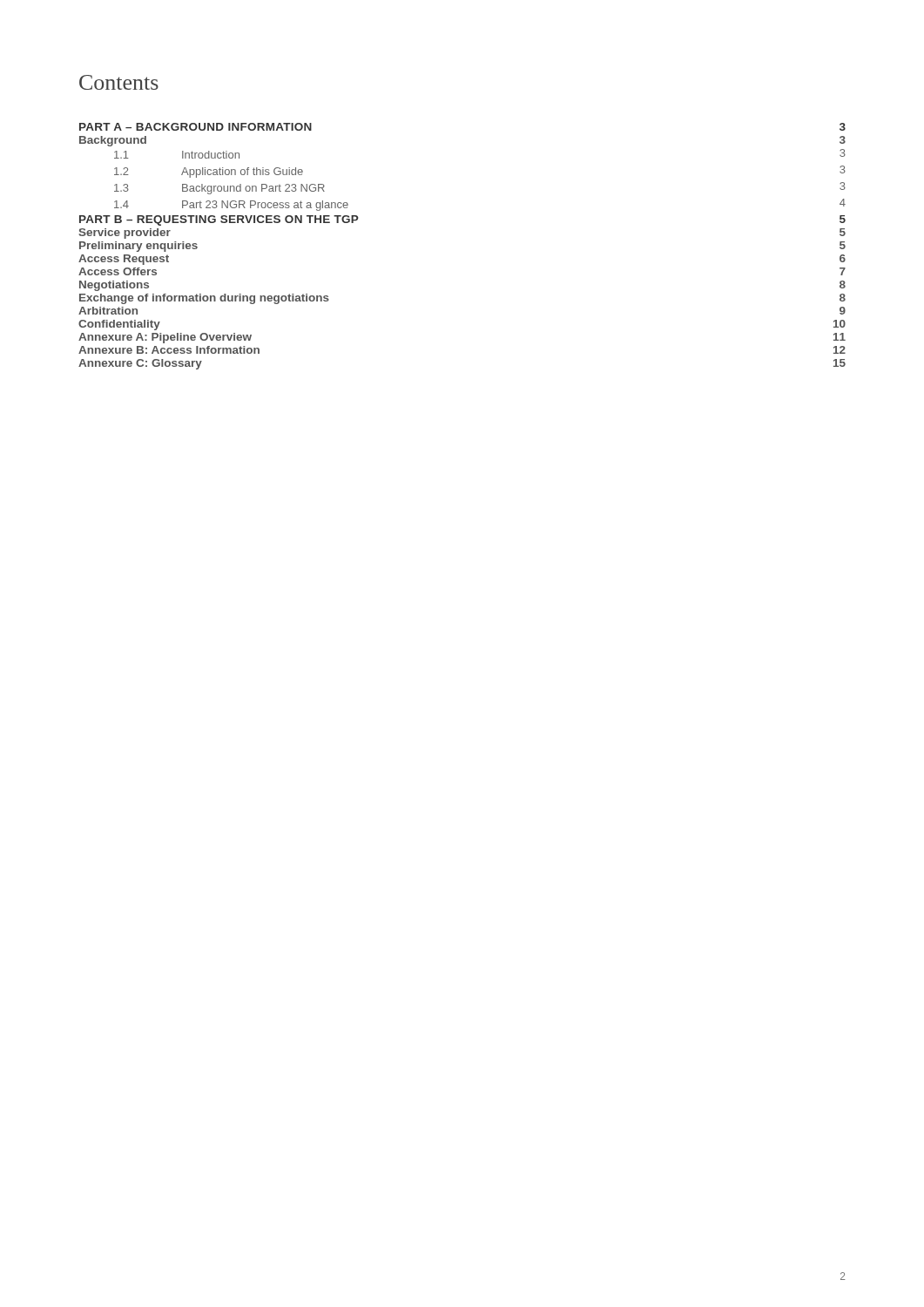Where is the passage that starts "PART B – REQUESTING"?
This screenshot has height=1307, width=924.
coord(223,219)
